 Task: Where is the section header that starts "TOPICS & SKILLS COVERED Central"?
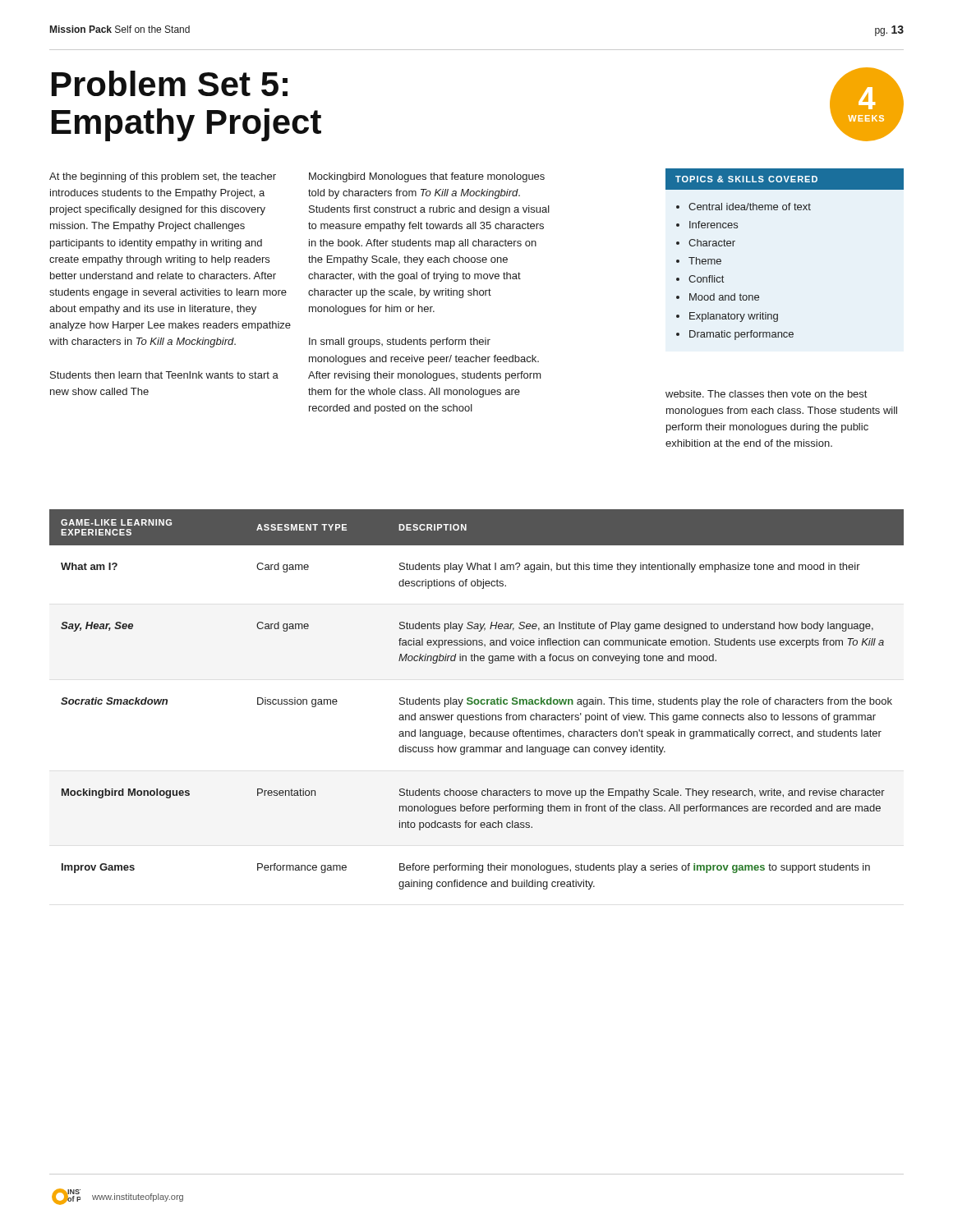(785, 179)
